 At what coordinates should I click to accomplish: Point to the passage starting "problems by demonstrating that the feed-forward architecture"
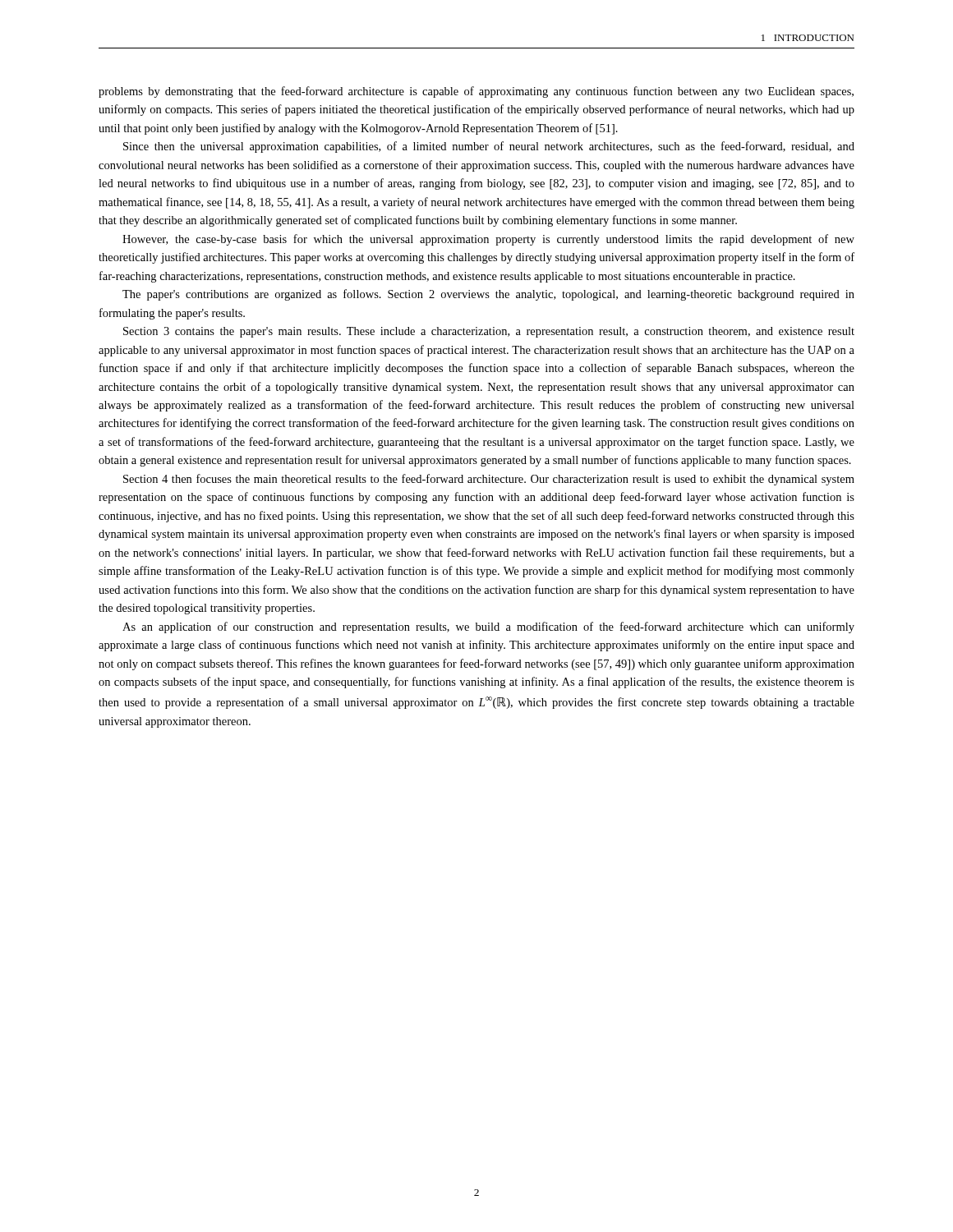(x=476, y=110)
